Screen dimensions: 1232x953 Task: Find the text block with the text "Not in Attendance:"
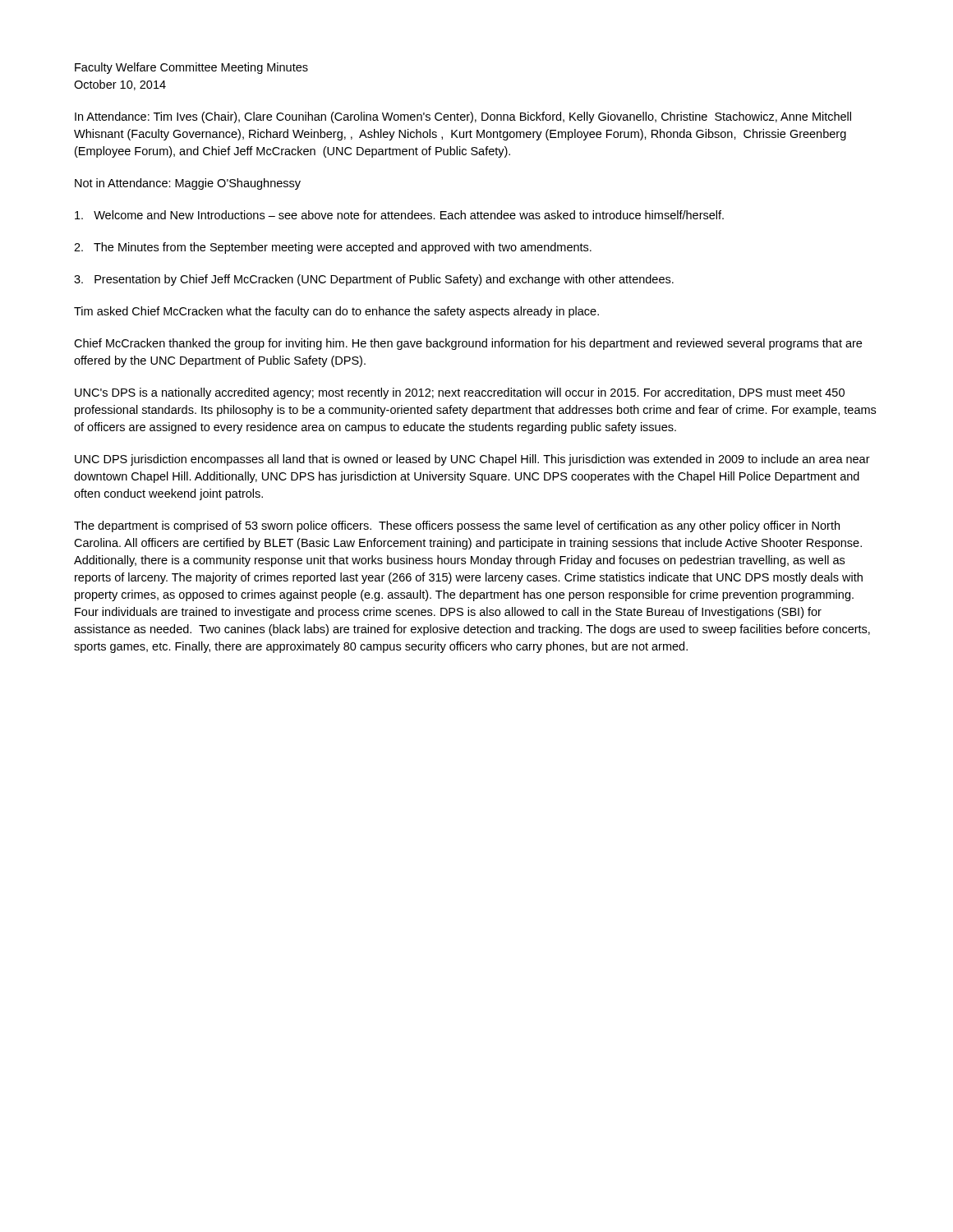point(188,184)
